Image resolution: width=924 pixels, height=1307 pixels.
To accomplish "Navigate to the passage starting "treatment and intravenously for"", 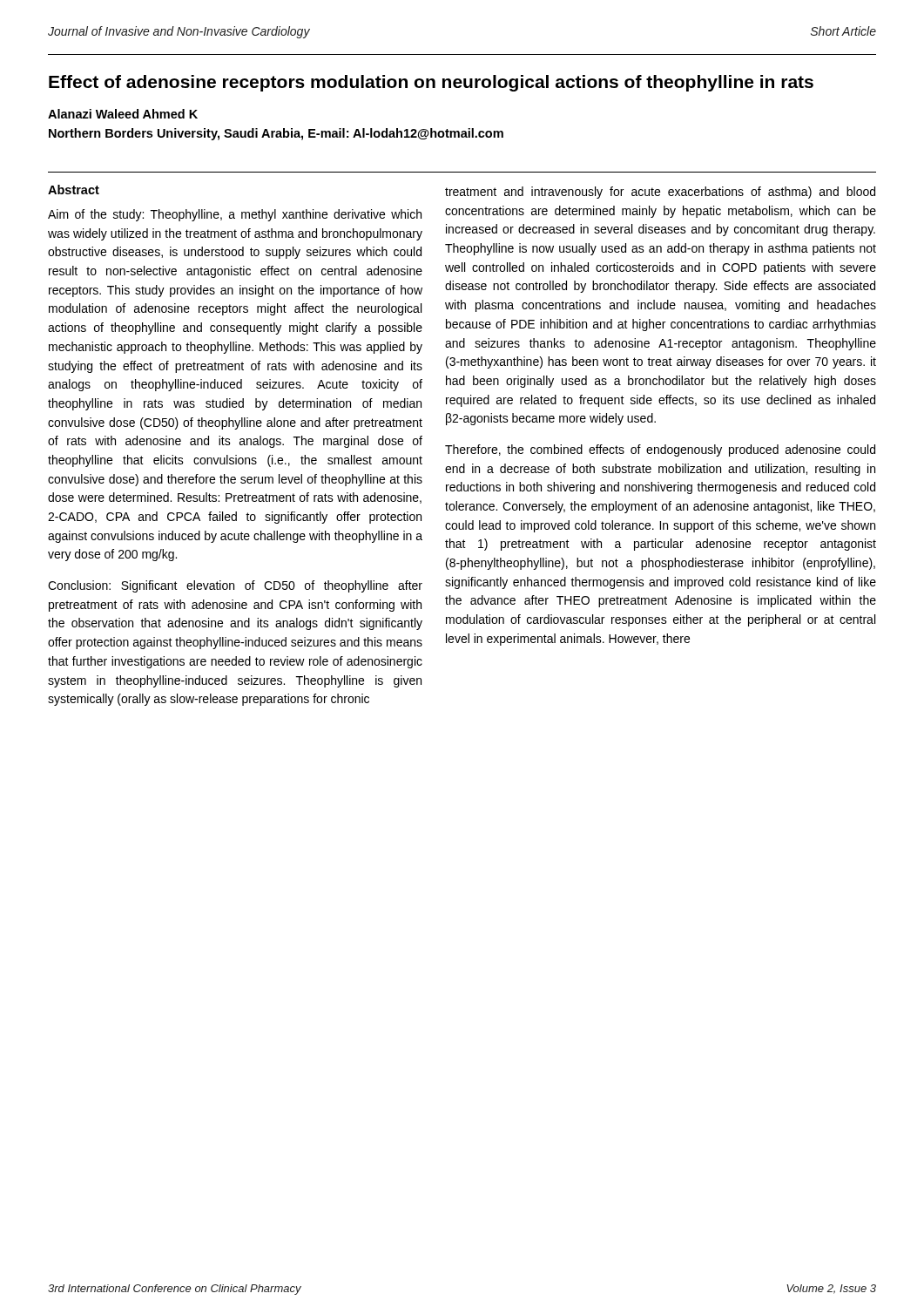I will 661,305.
